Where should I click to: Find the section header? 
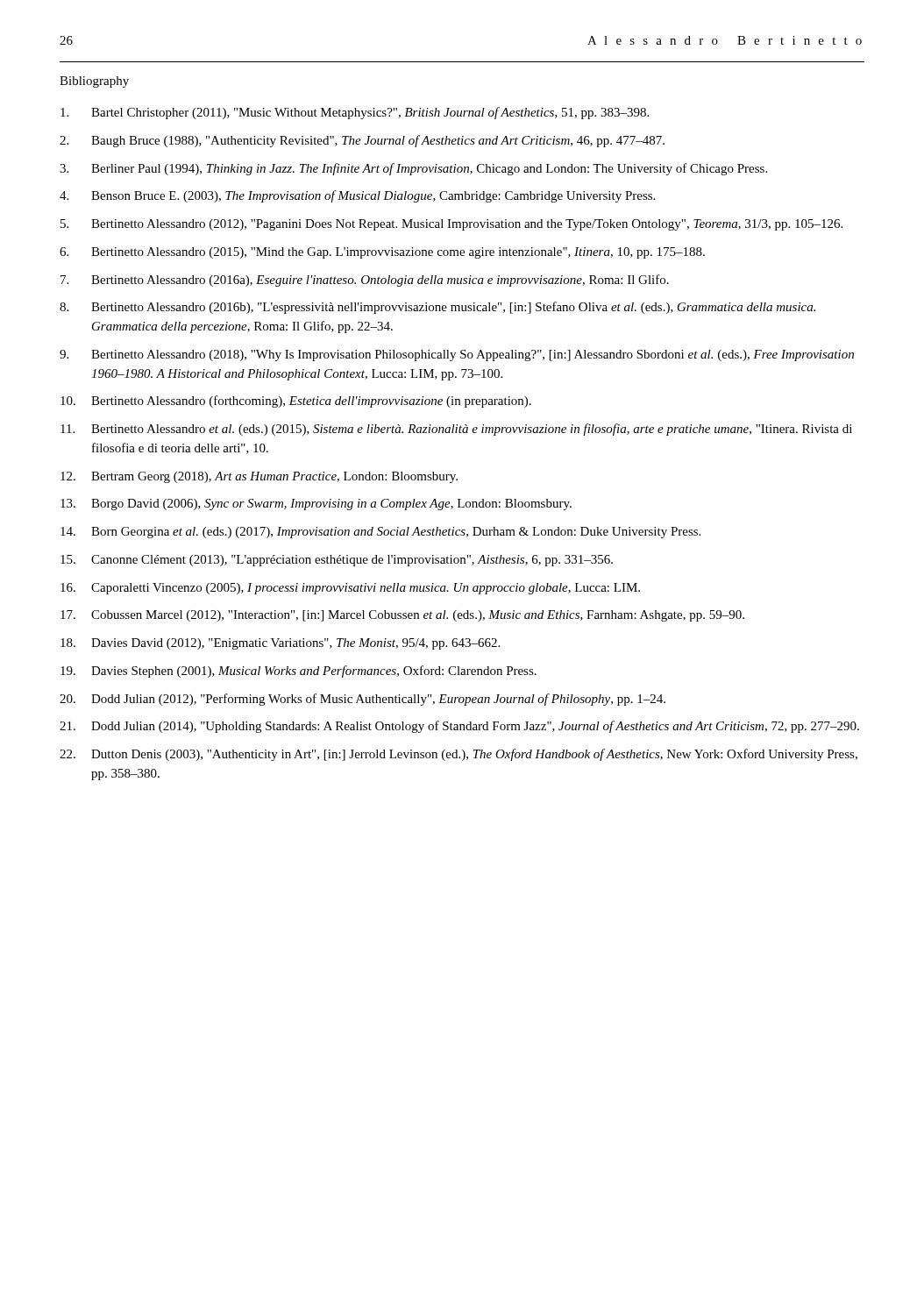point(94,81)
